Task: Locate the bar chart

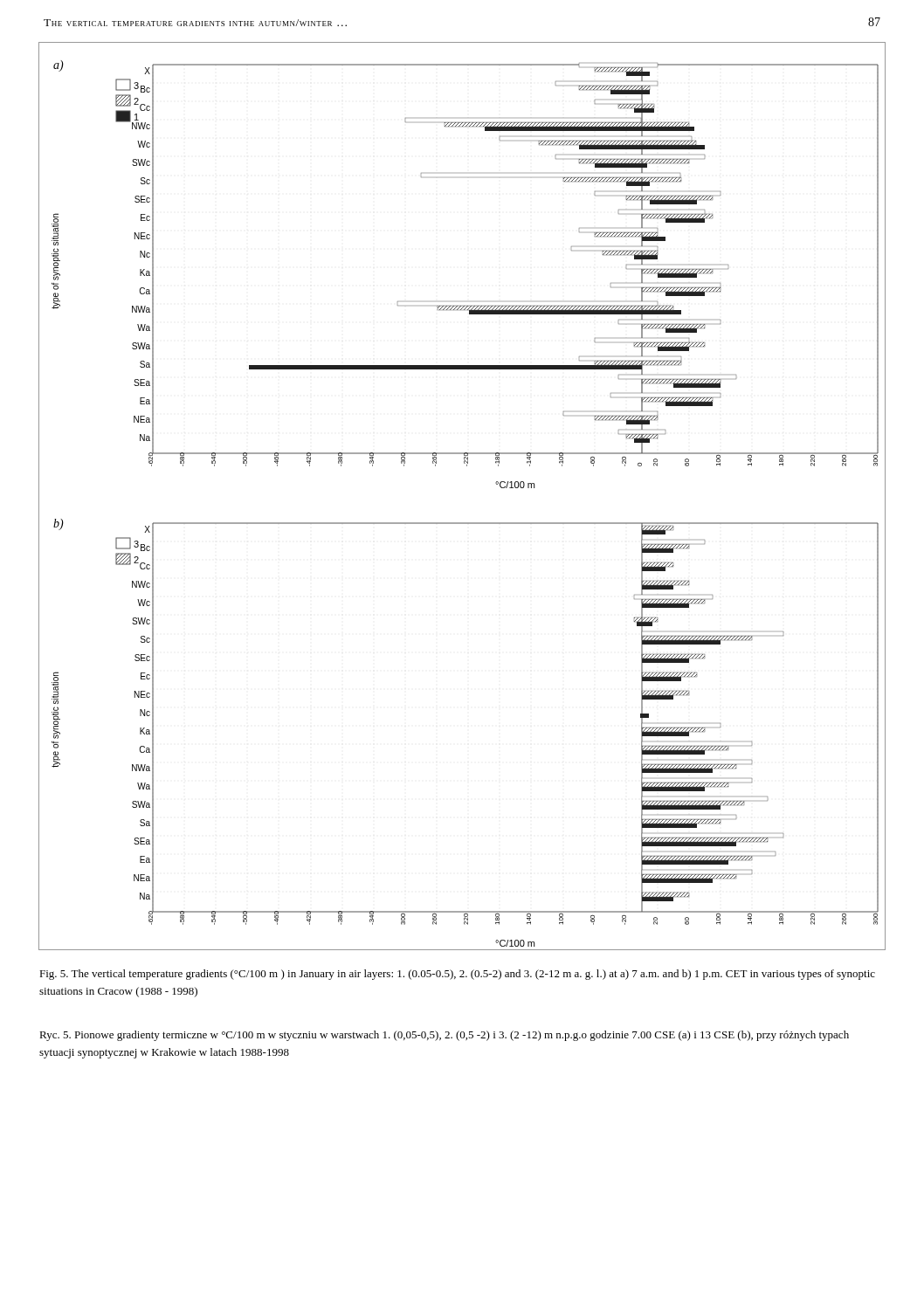Action: [x=462, y=496]
